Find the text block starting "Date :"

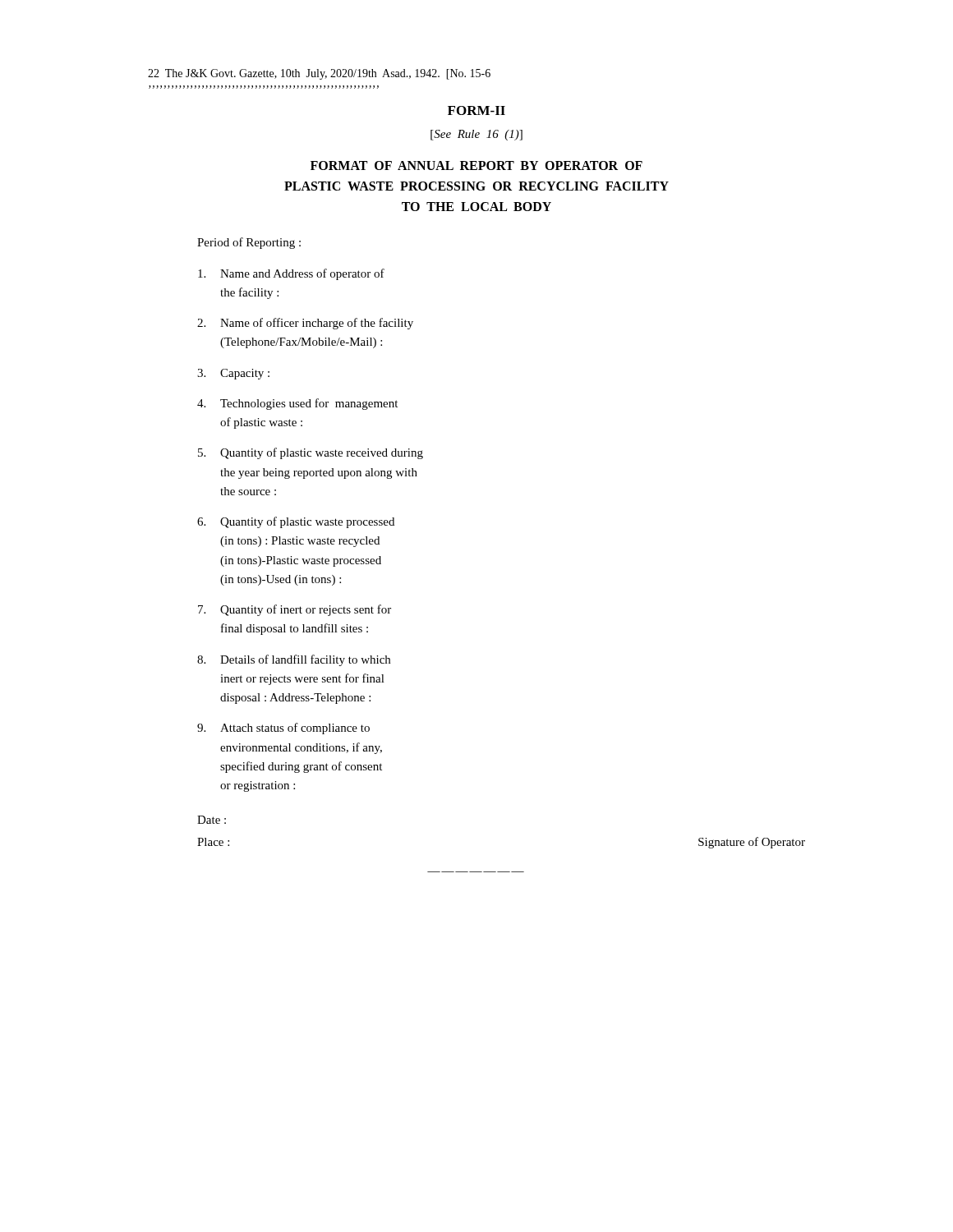[212, 820]
